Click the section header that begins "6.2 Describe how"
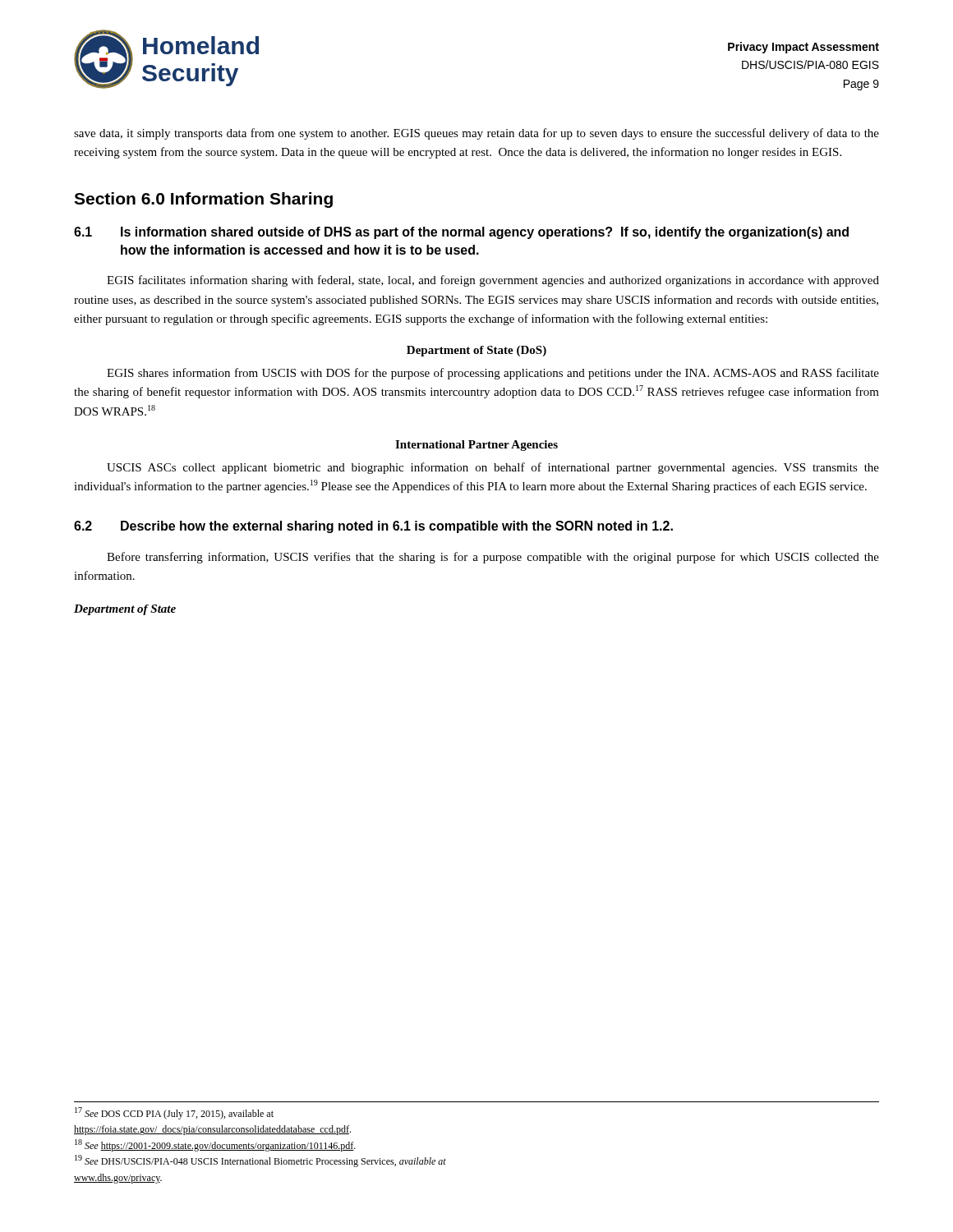 476,527
